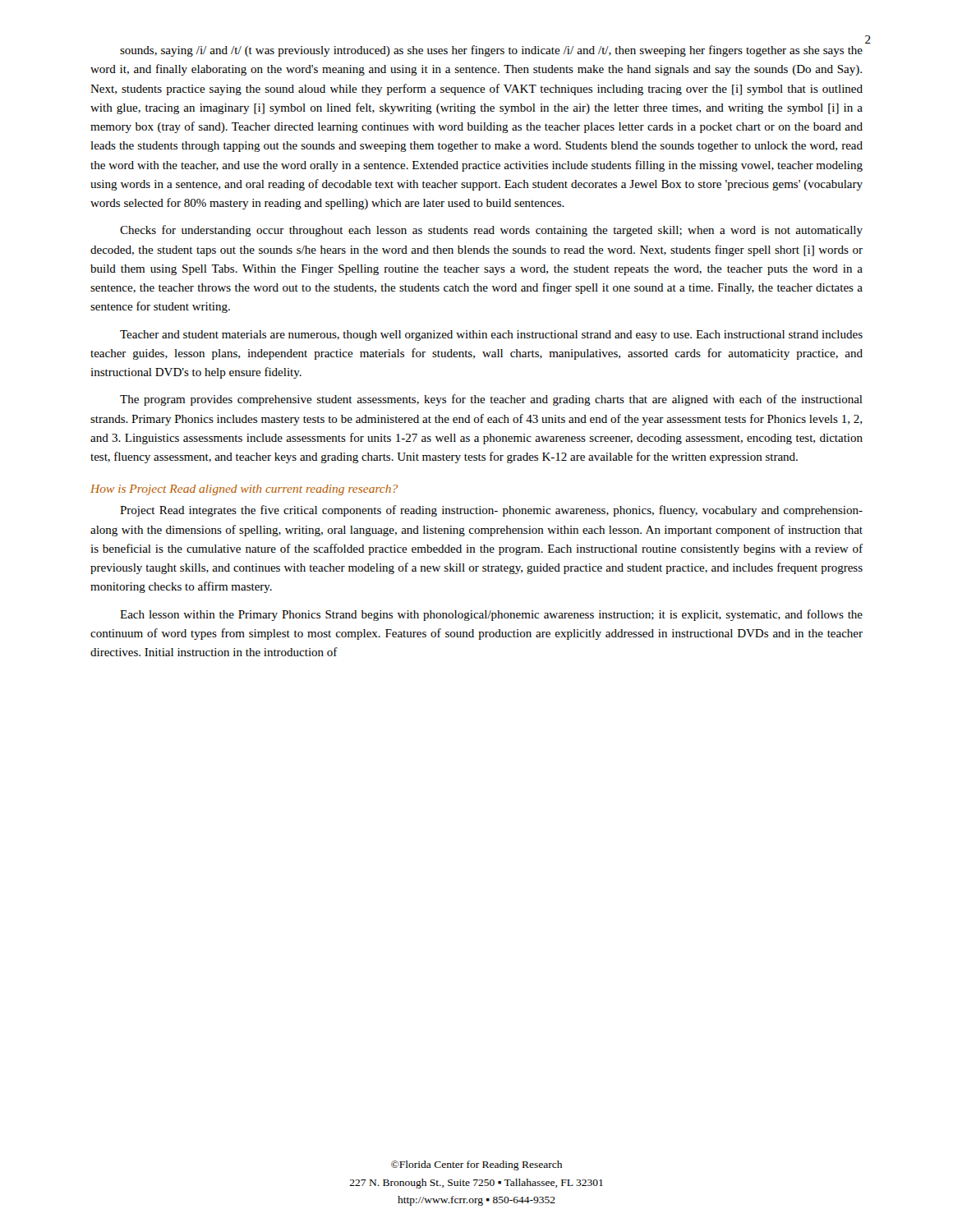Navigate to the region starting "Checks for understanding occur"
953x1232 pixels.
click(476, 268)
